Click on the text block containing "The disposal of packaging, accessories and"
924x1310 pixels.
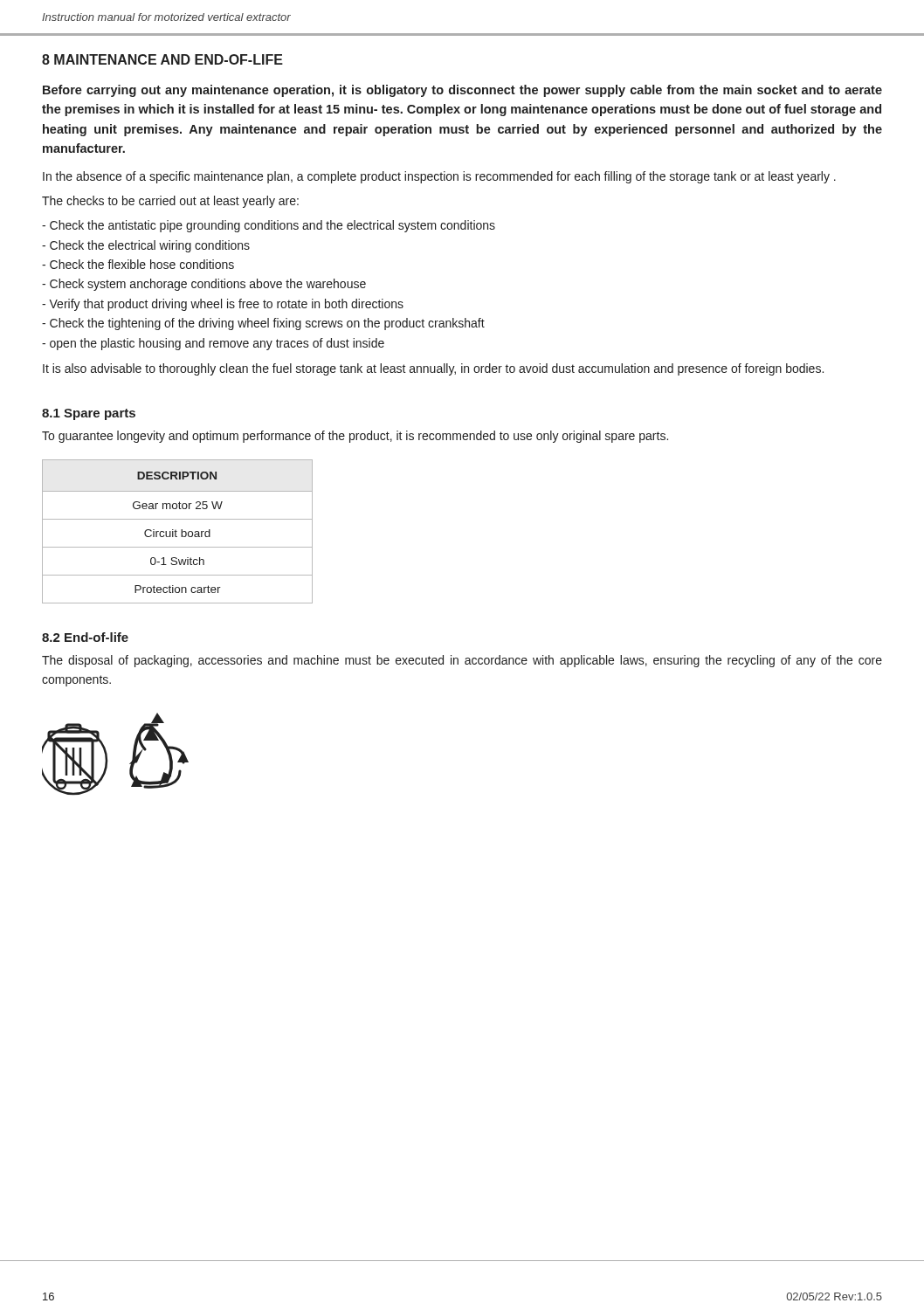point(462,670)
